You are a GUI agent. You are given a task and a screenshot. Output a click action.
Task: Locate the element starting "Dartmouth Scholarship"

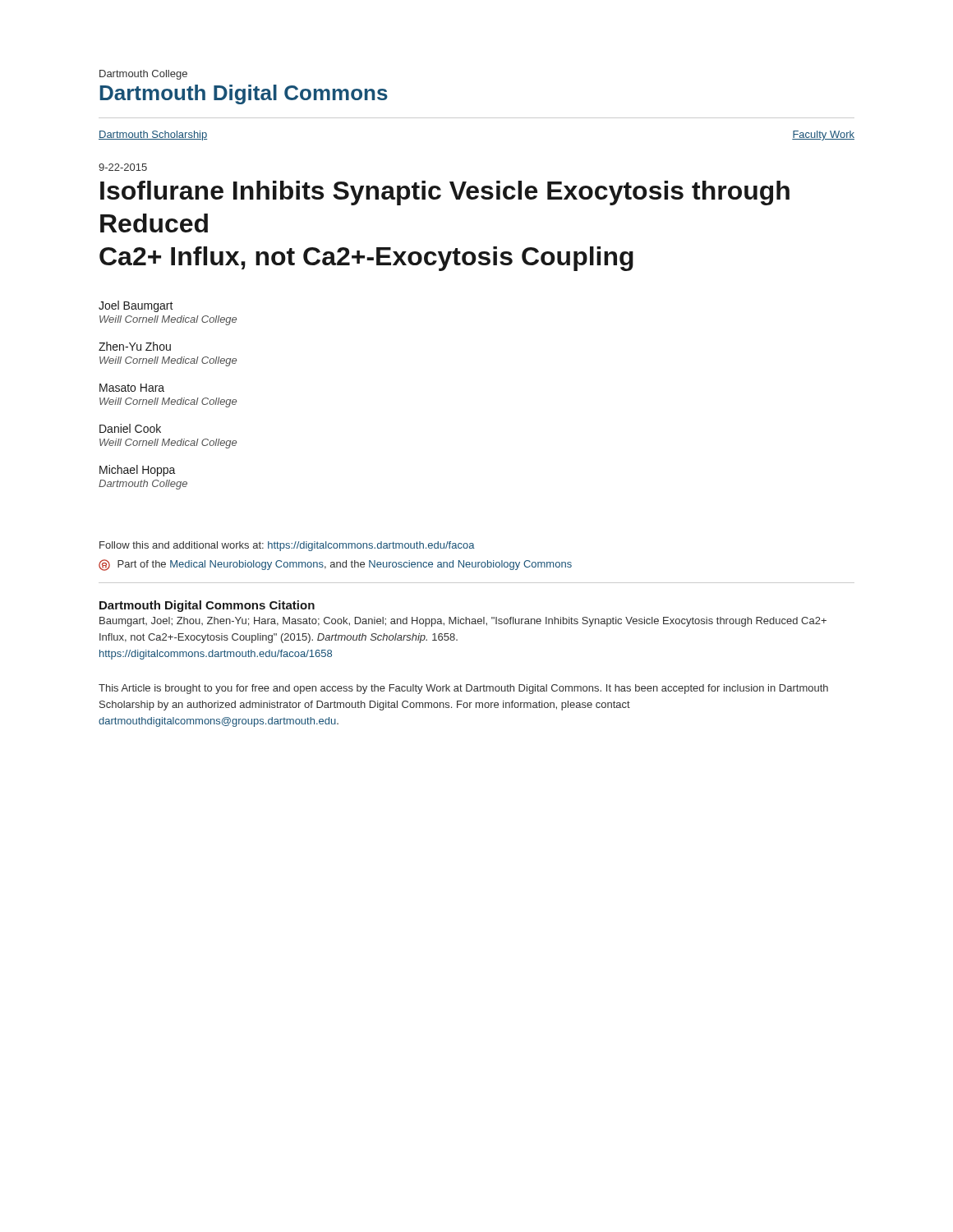[x=153, y=134]
